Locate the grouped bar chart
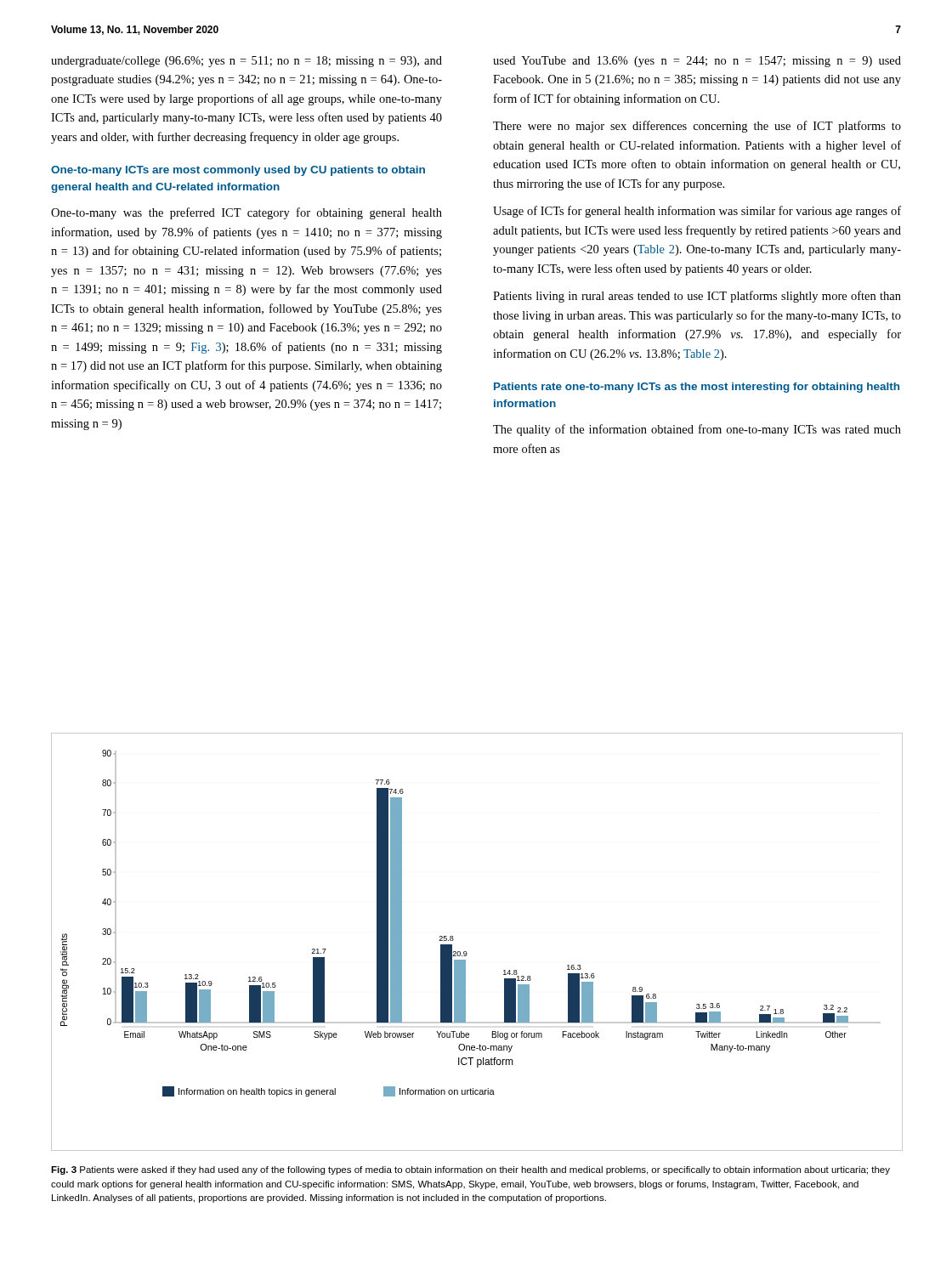 tap(477, 942)
